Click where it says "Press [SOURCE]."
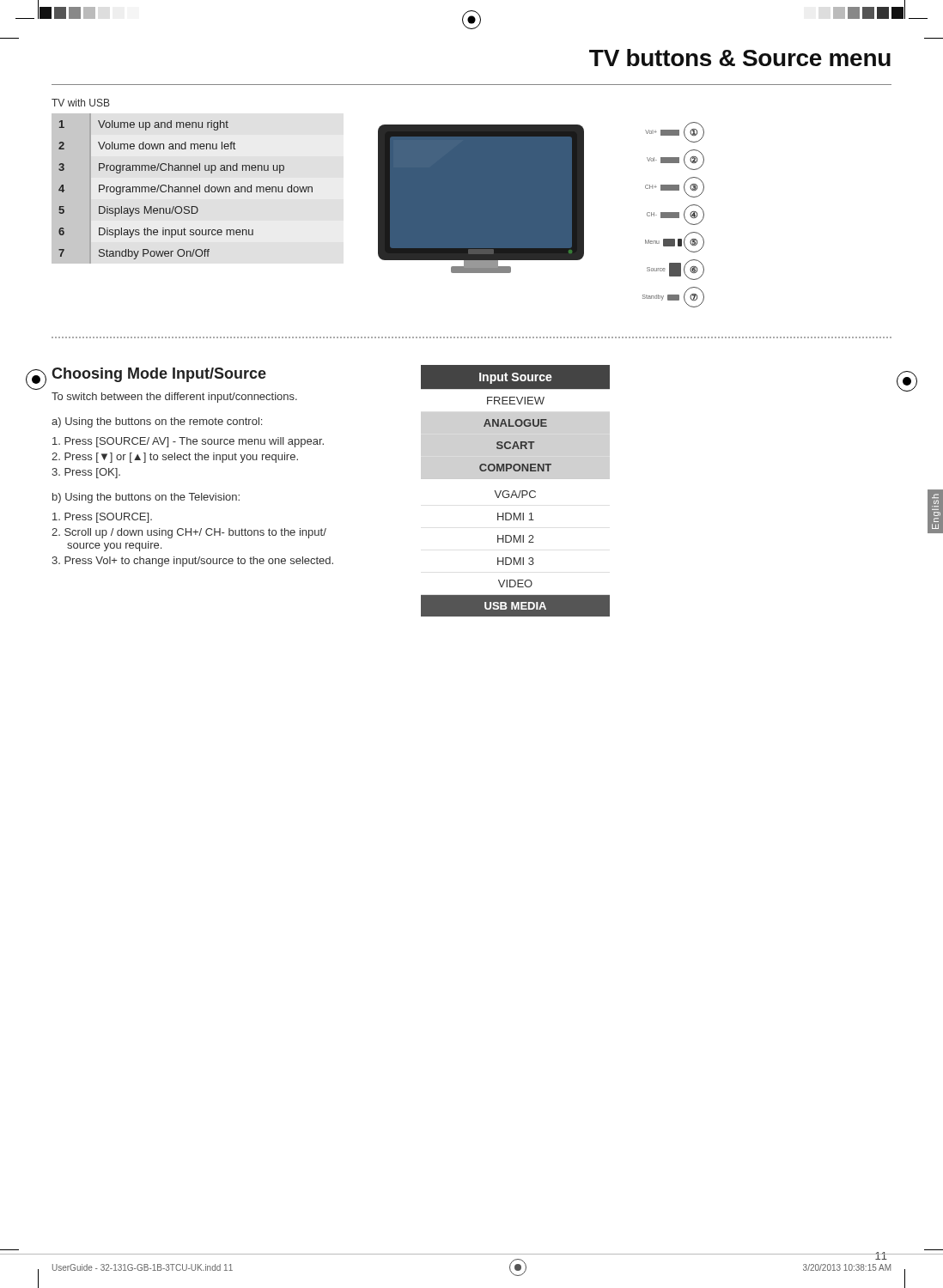The width and height of the screenshot is (943, 1288). tap(102, 516)
